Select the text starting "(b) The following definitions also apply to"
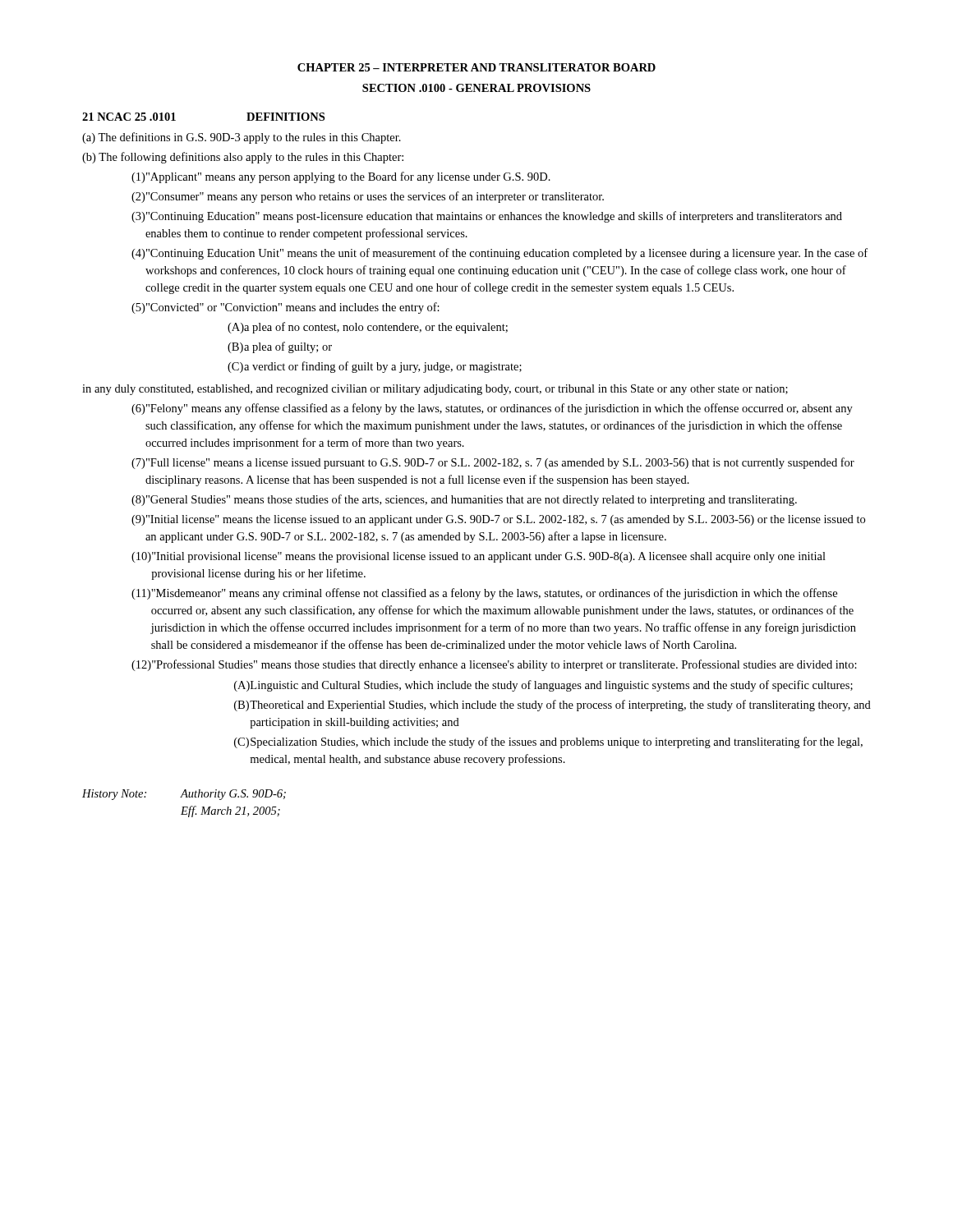 point(243,157)
